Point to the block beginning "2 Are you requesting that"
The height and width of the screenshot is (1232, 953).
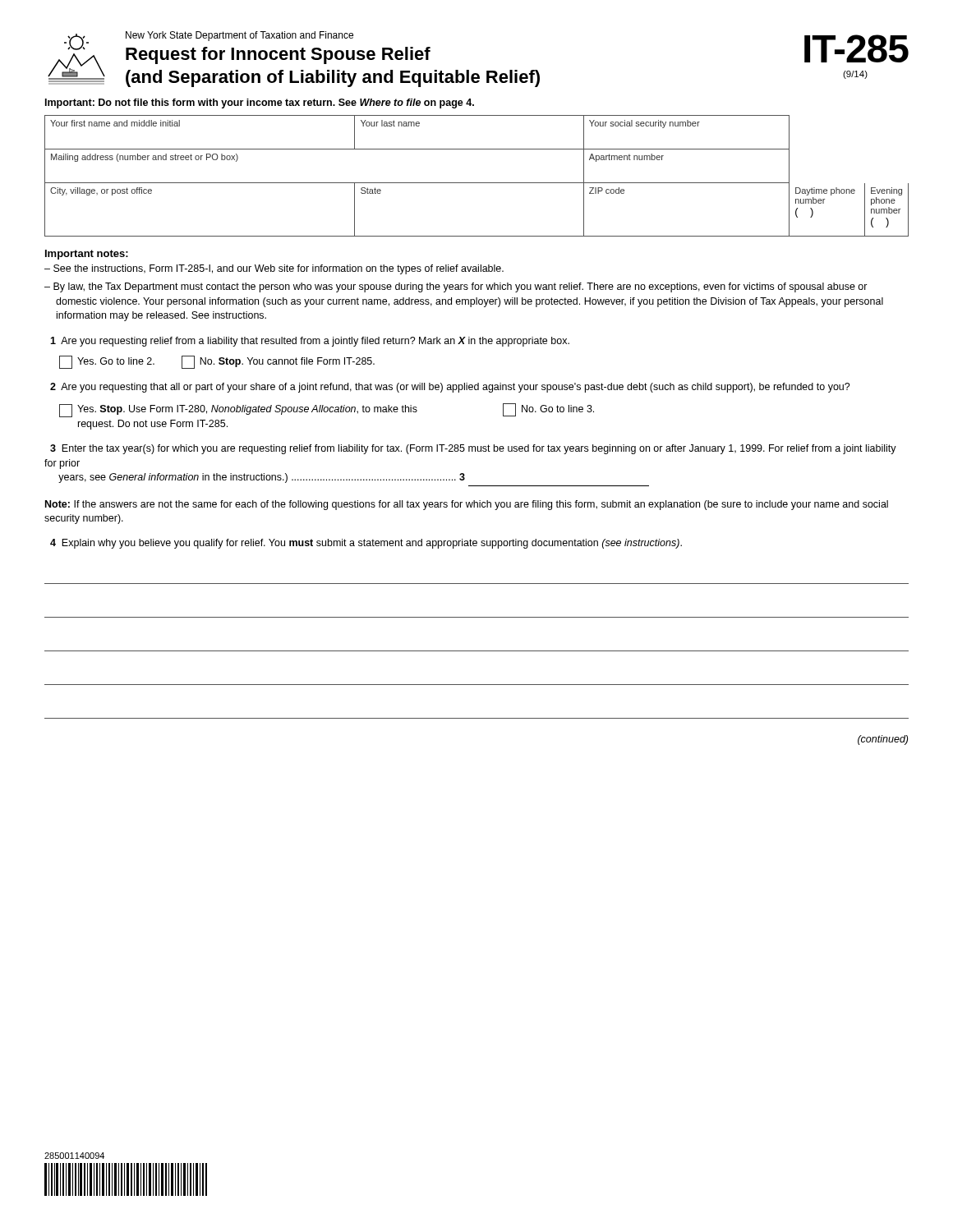tap(450, 388)
